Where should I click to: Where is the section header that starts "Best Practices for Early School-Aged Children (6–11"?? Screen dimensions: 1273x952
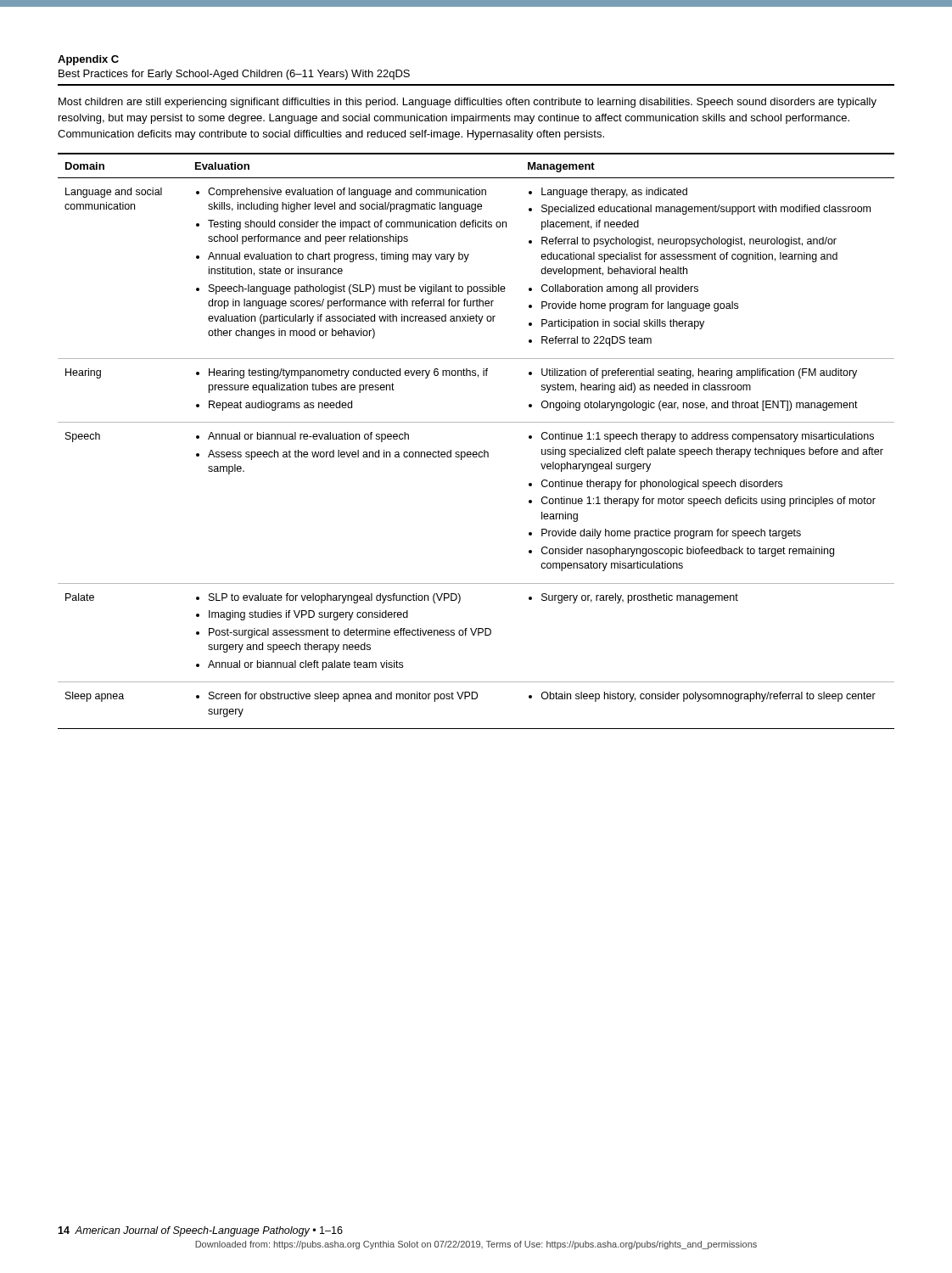(x=234, y=73)
